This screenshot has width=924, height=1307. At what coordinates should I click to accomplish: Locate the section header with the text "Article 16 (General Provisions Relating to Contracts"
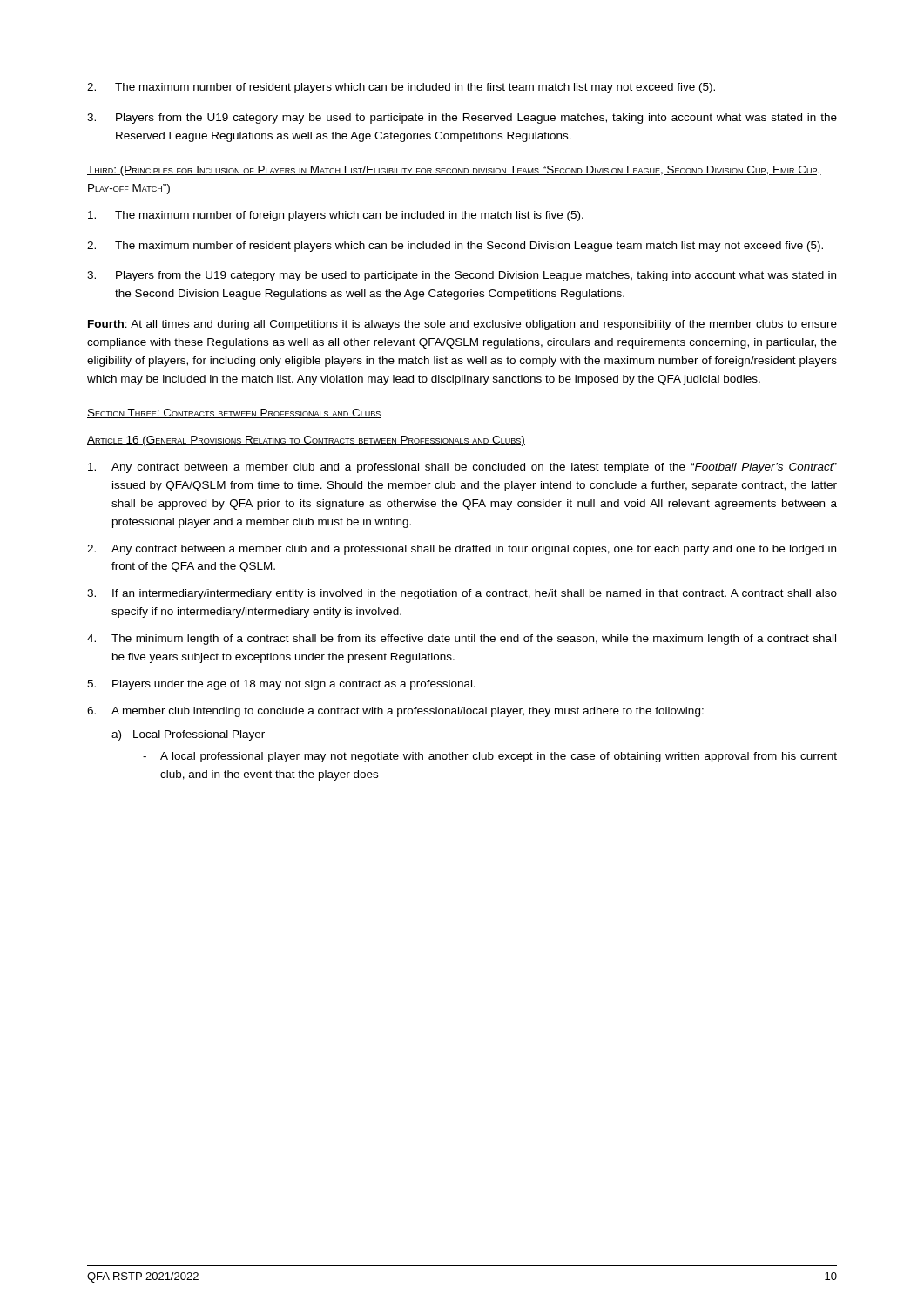tap(306, 440)
